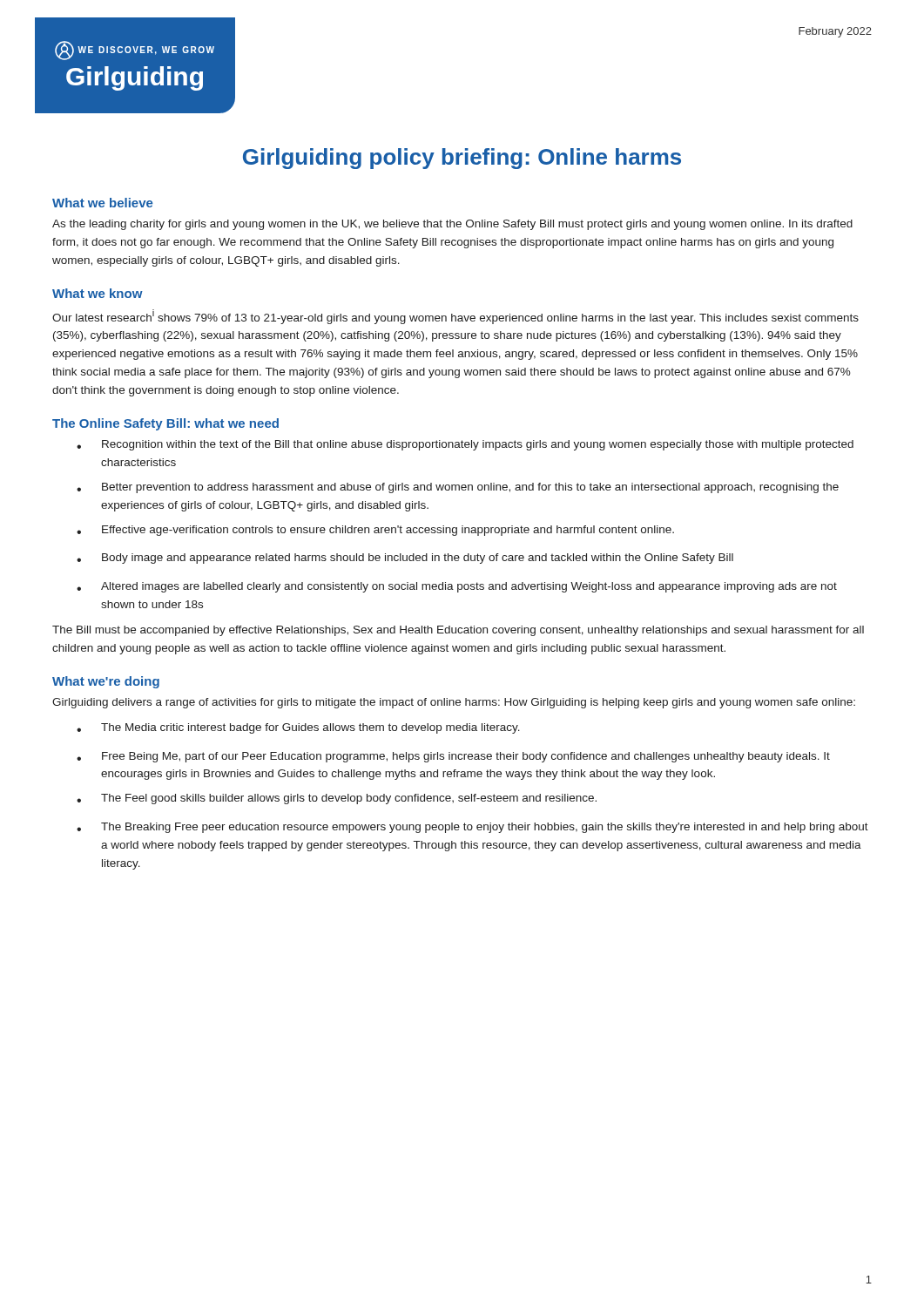Viewport: 924px width, 1307px height.
Task: Click on the text block starting "Girlguiding delivers a range of activities for"
Action: pyautogui.click(x=454, y=702)
